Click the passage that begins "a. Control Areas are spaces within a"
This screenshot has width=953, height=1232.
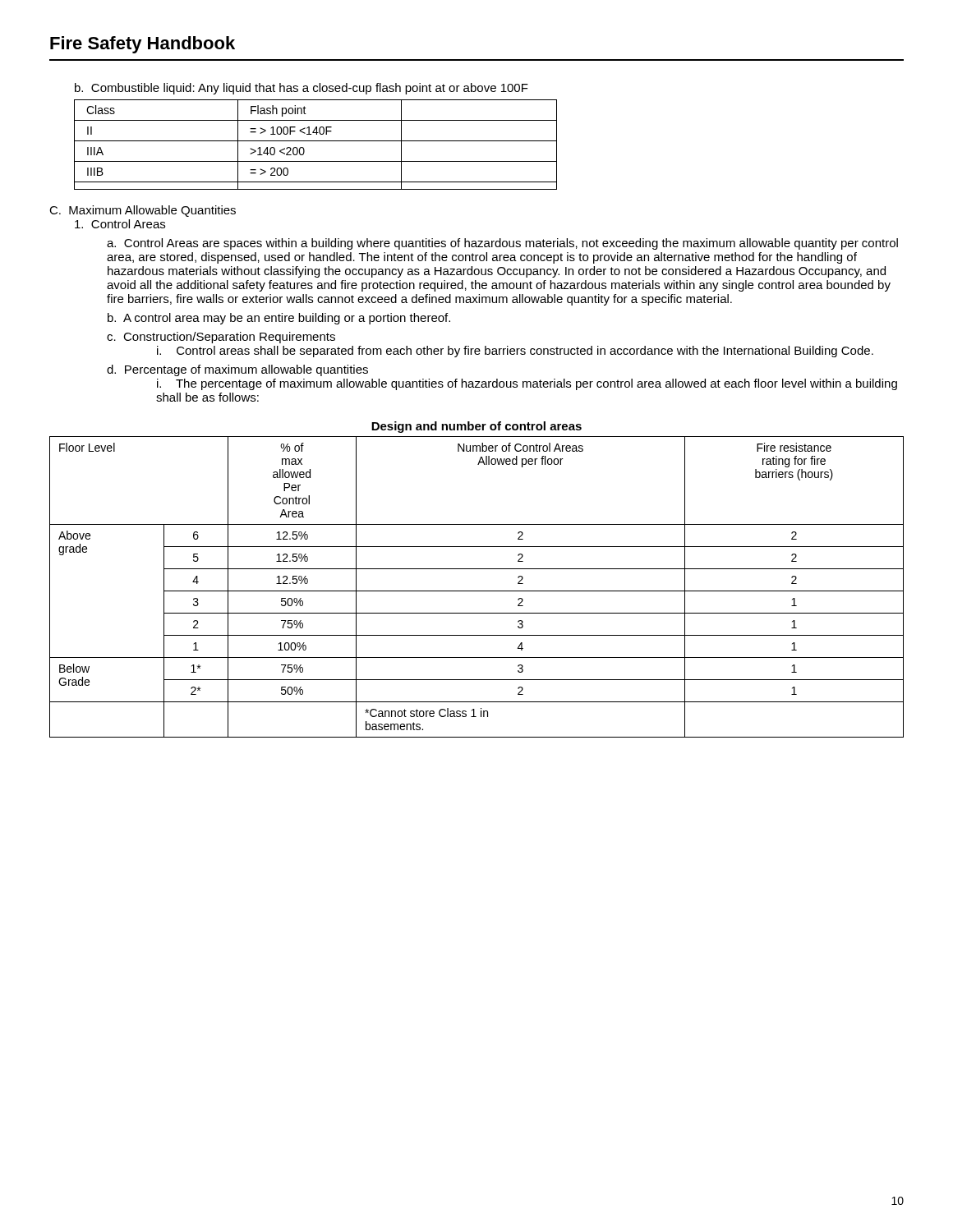click(x=503, y=271)
